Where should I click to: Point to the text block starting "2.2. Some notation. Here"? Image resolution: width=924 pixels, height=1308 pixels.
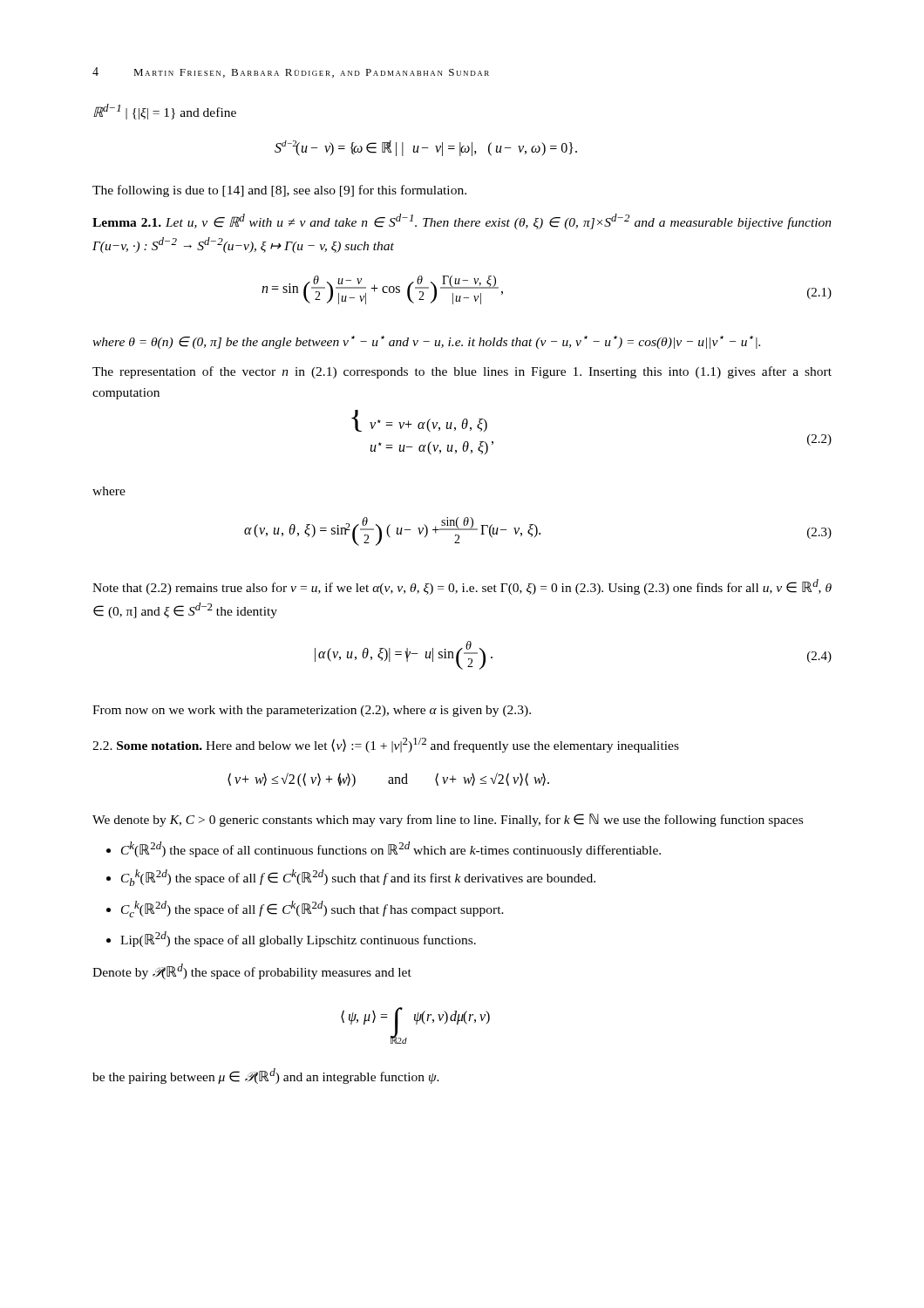point(386,743)
